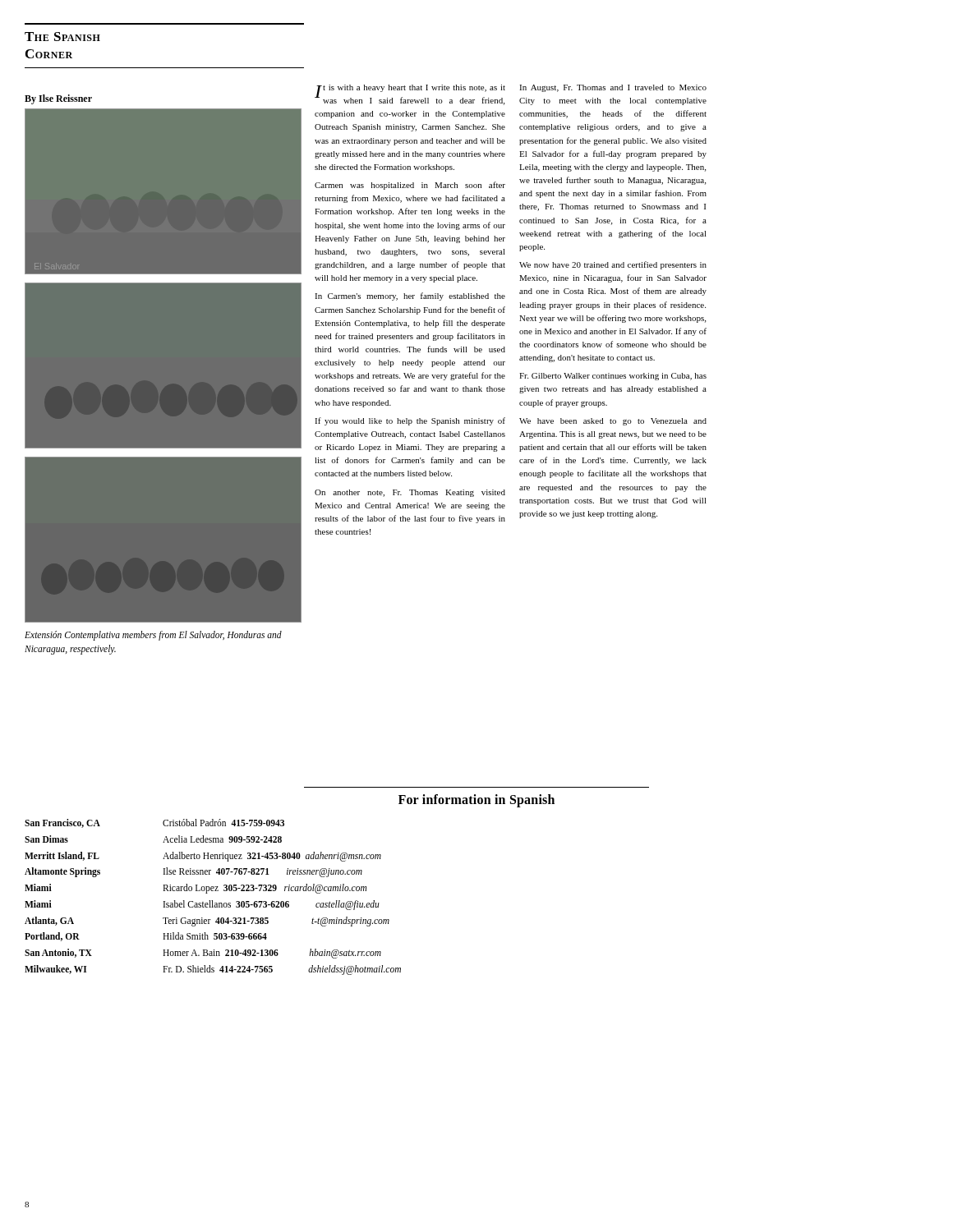Select the text block that reads "In August, Fr. Thomas and"
The width and height of the screenshot is (953, 1232).
(x=613, y=300)
